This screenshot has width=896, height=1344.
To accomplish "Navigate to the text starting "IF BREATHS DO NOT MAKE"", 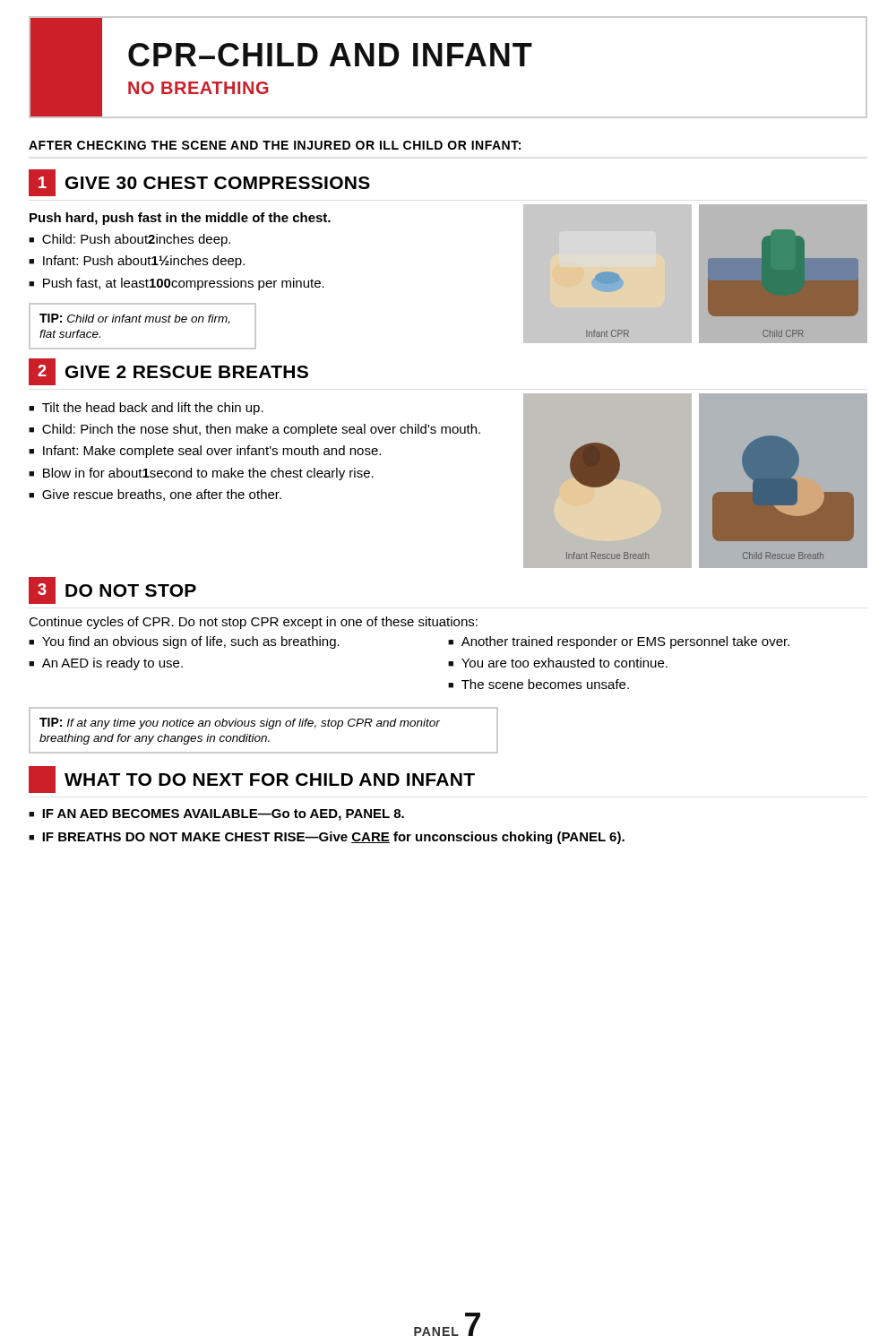I will [333, 837].
